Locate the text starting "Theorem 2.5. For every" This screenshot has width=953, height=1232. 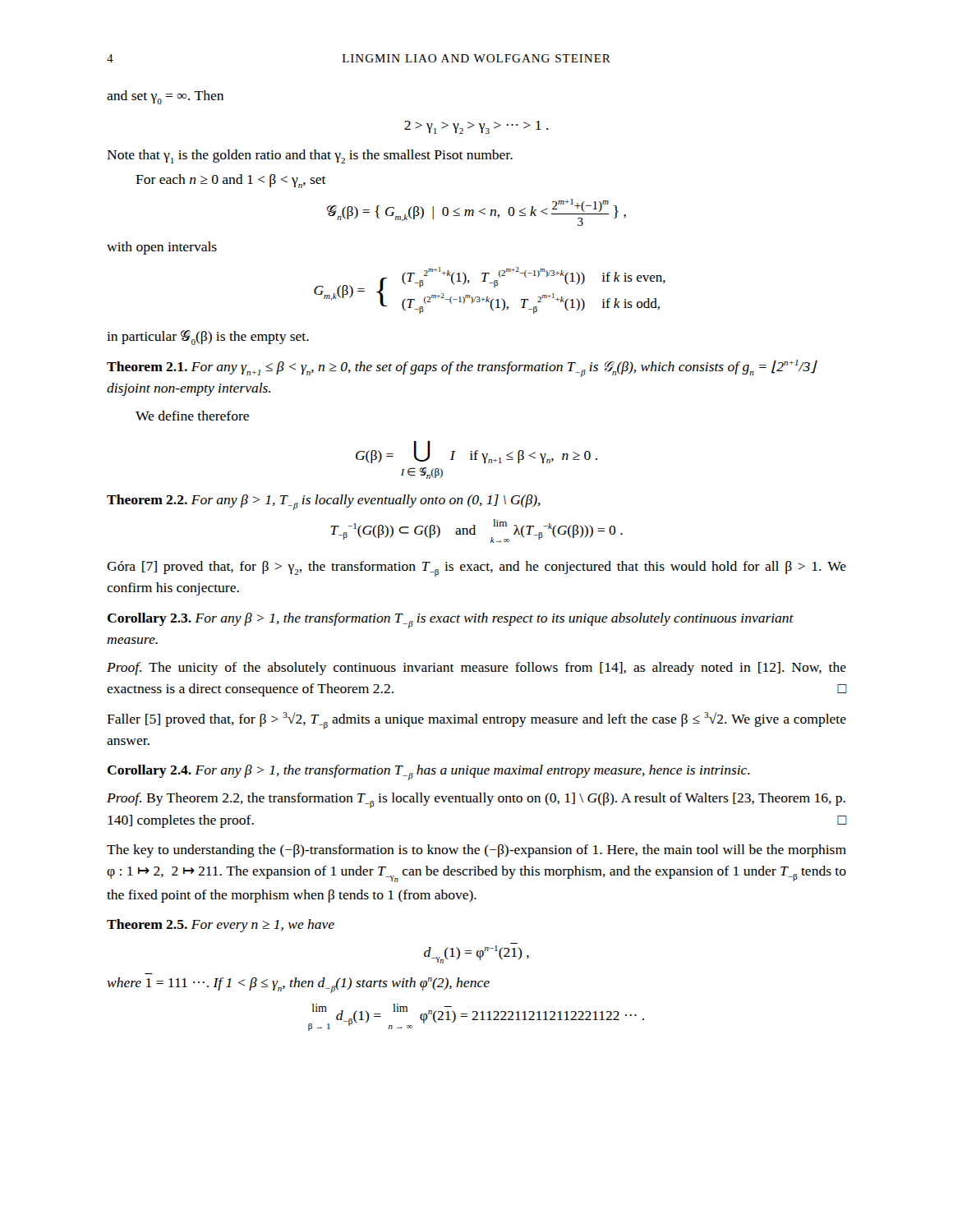click(x=221, y=924)
